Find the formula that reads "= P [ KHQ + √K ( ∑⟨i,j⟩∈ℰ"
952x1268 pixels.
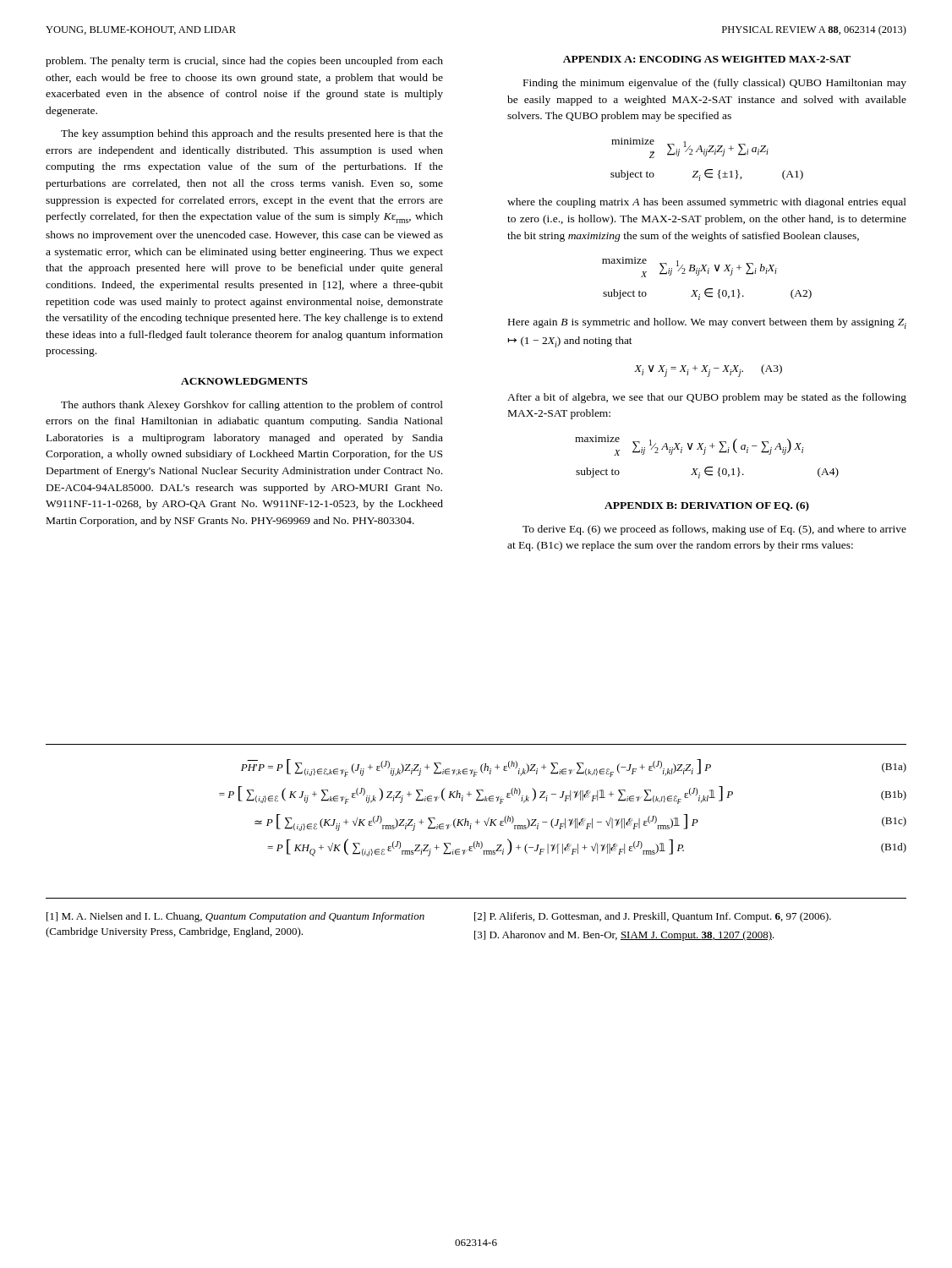coord(476,847)
